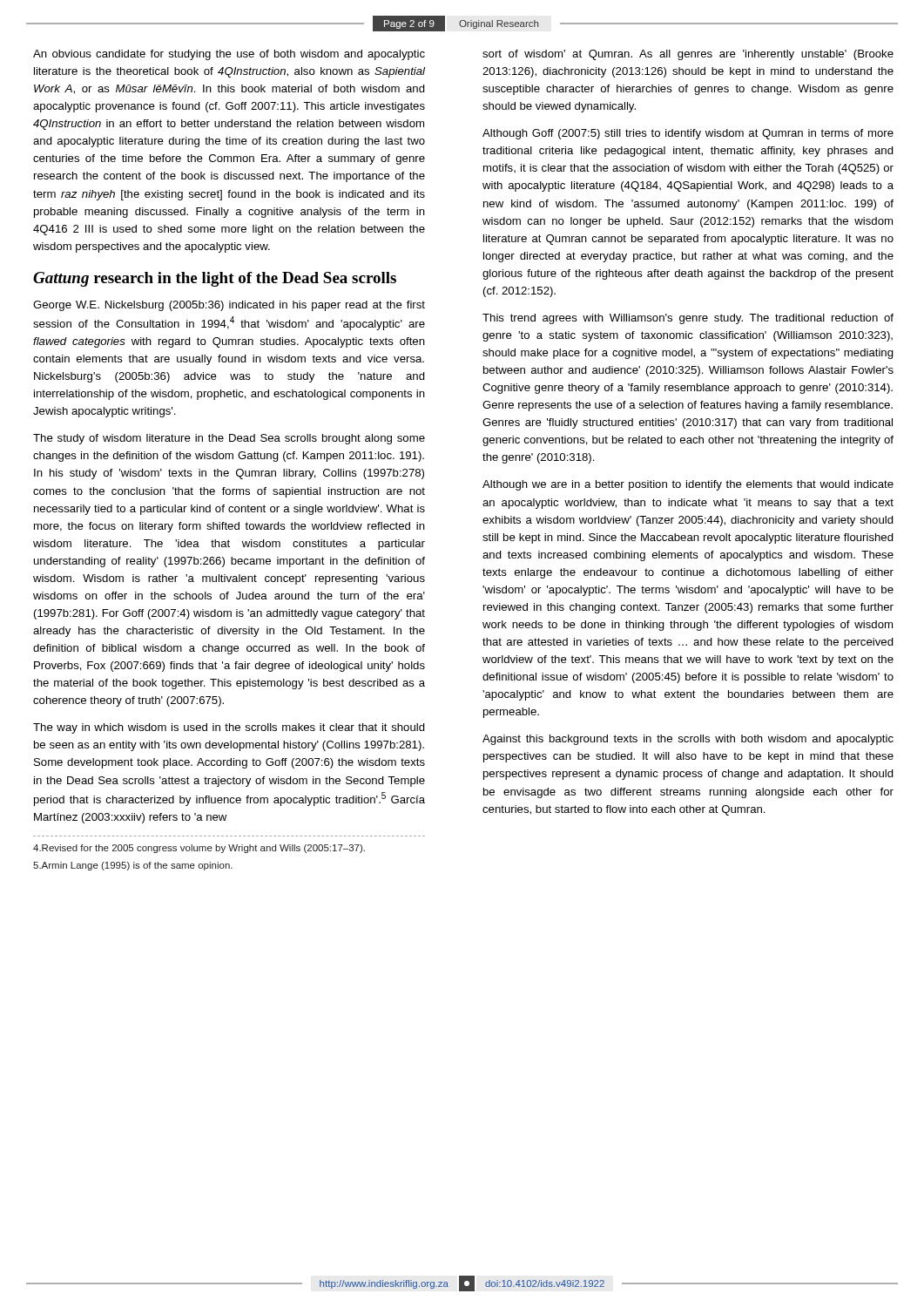Find the element starting "An obvious candidate for studying"
Image resolution: width=924 pixels, height=1307 pixels.
tap(229, 150)
